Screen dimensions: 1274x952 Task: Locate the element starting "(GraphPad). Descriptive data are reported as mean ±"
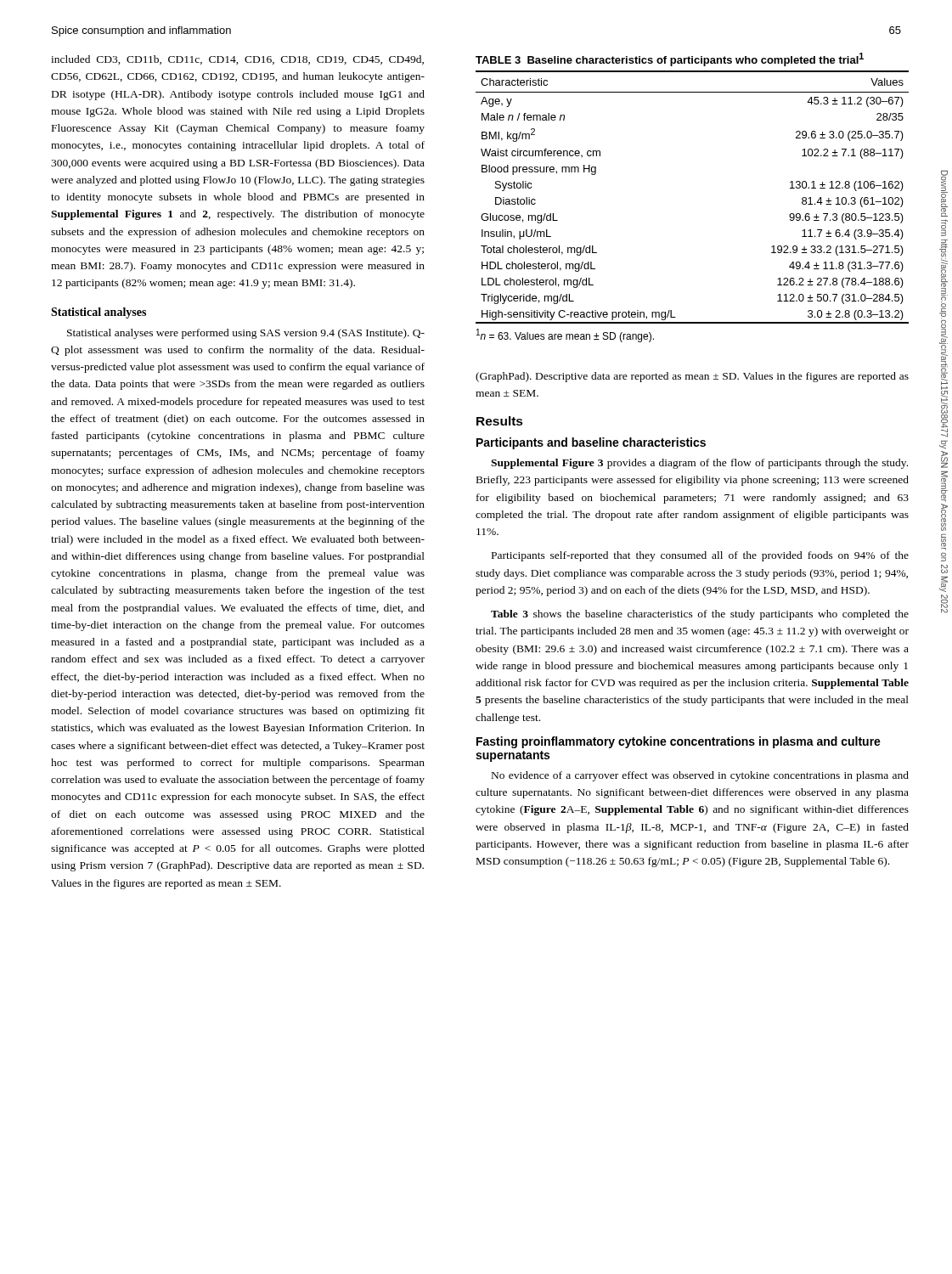pos(692,385)
